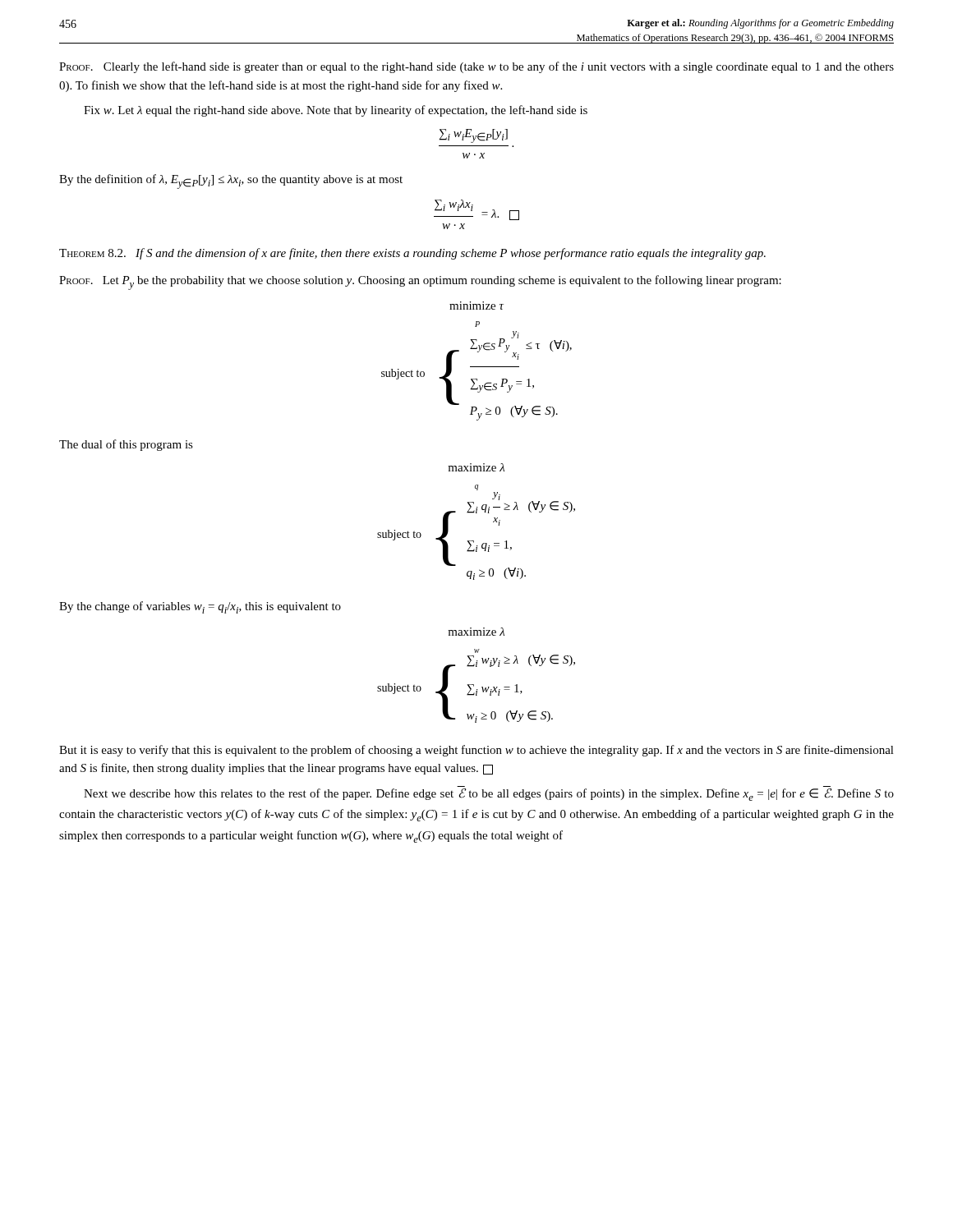Locate the element starting "By the change of variables wi ="

(200, 607)
